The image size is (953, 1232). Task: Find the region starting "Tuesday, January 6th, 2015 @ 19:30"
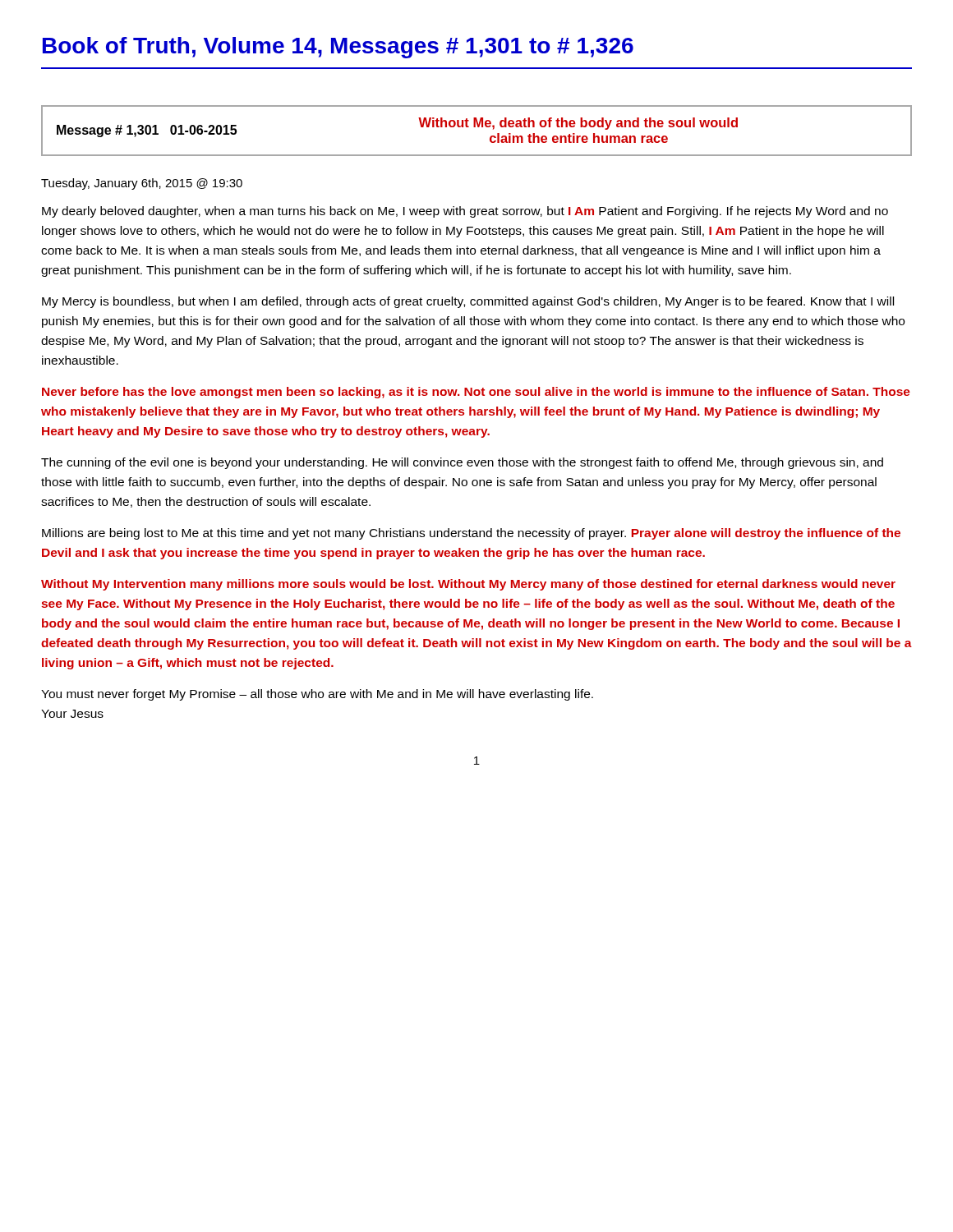(142, 183)
